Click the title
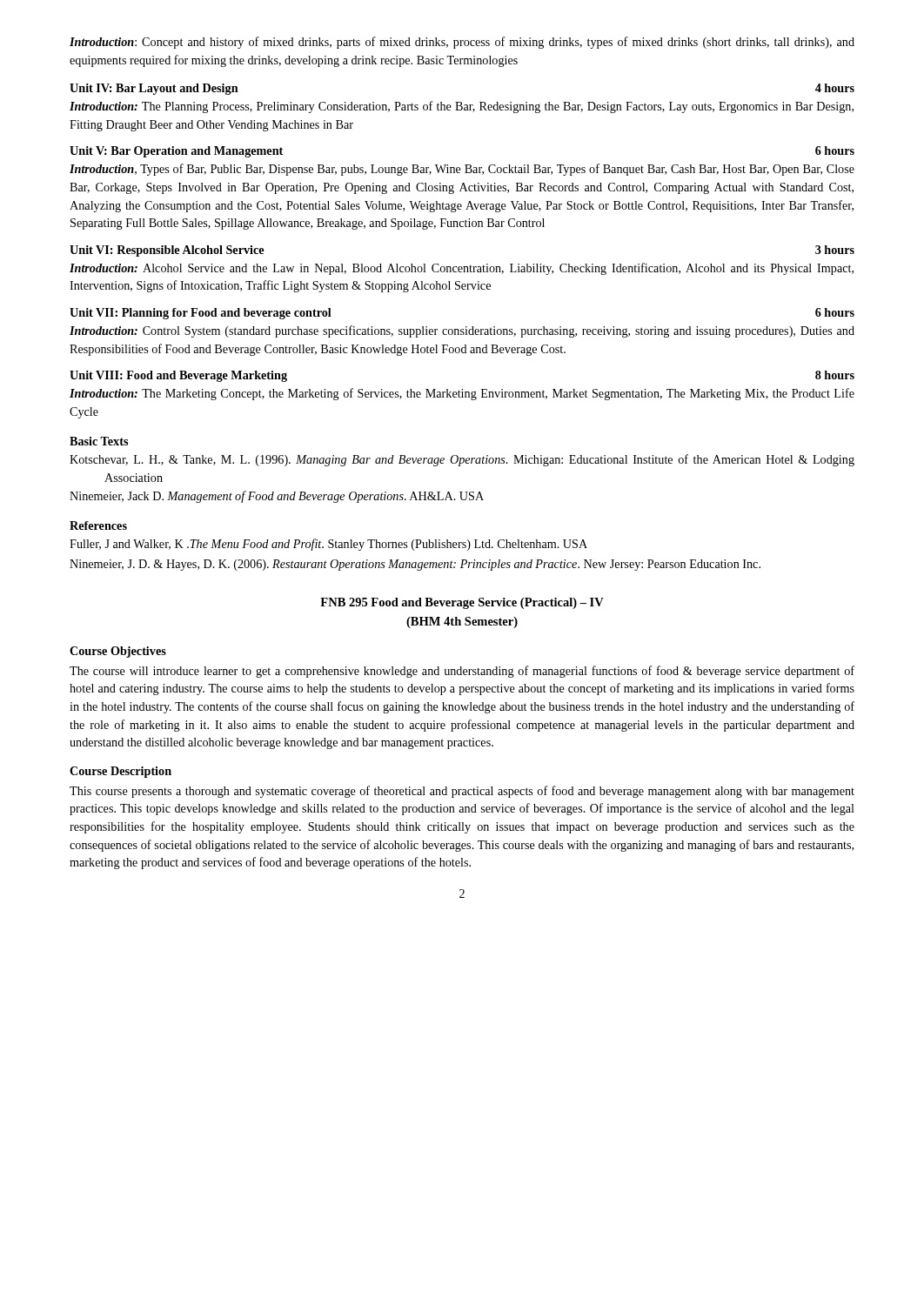 tap(462, 612)
